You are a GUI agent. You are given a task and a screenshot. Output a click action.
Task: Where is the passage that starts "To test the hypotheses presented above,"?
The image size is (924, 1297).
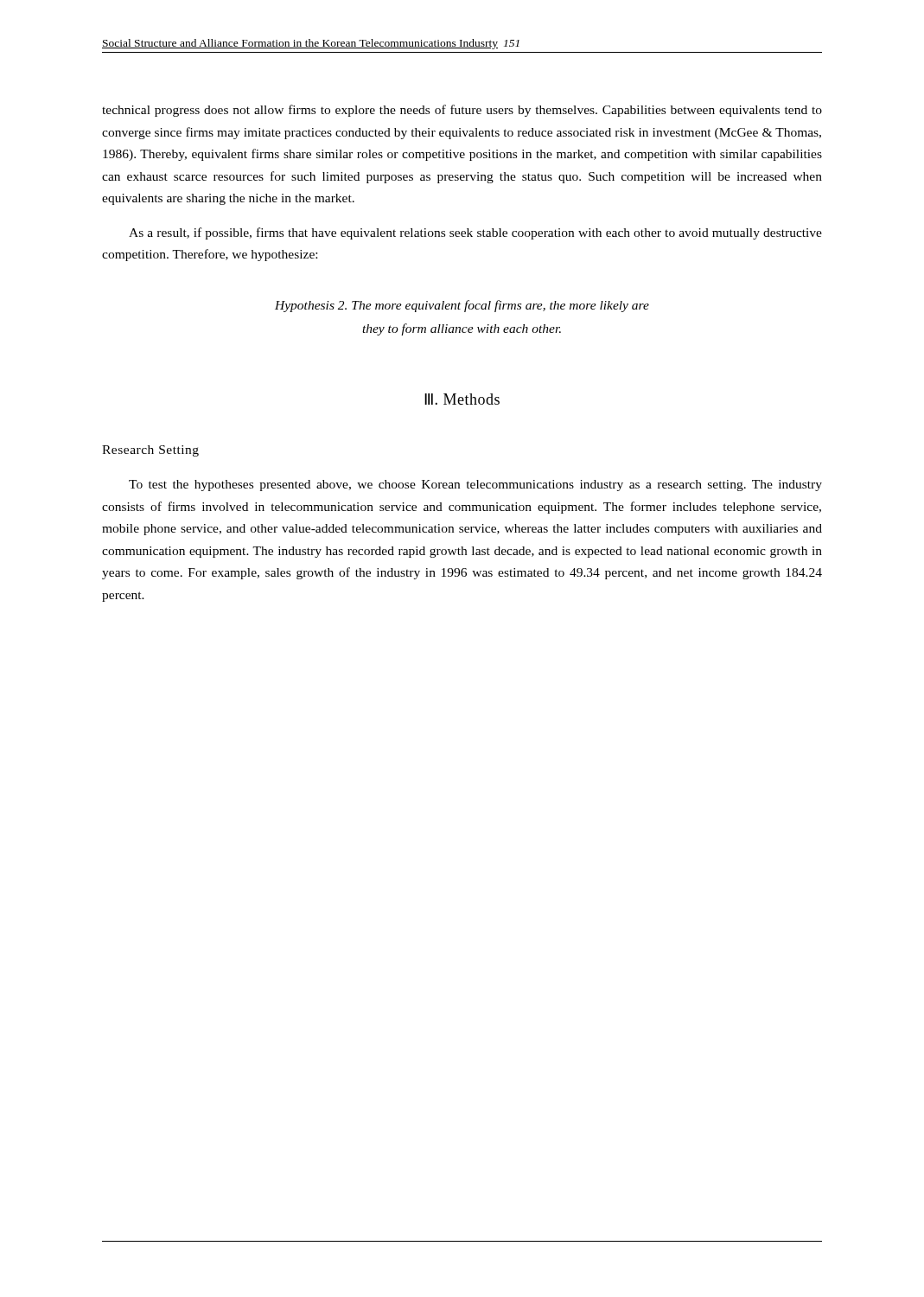pos(462,539)
